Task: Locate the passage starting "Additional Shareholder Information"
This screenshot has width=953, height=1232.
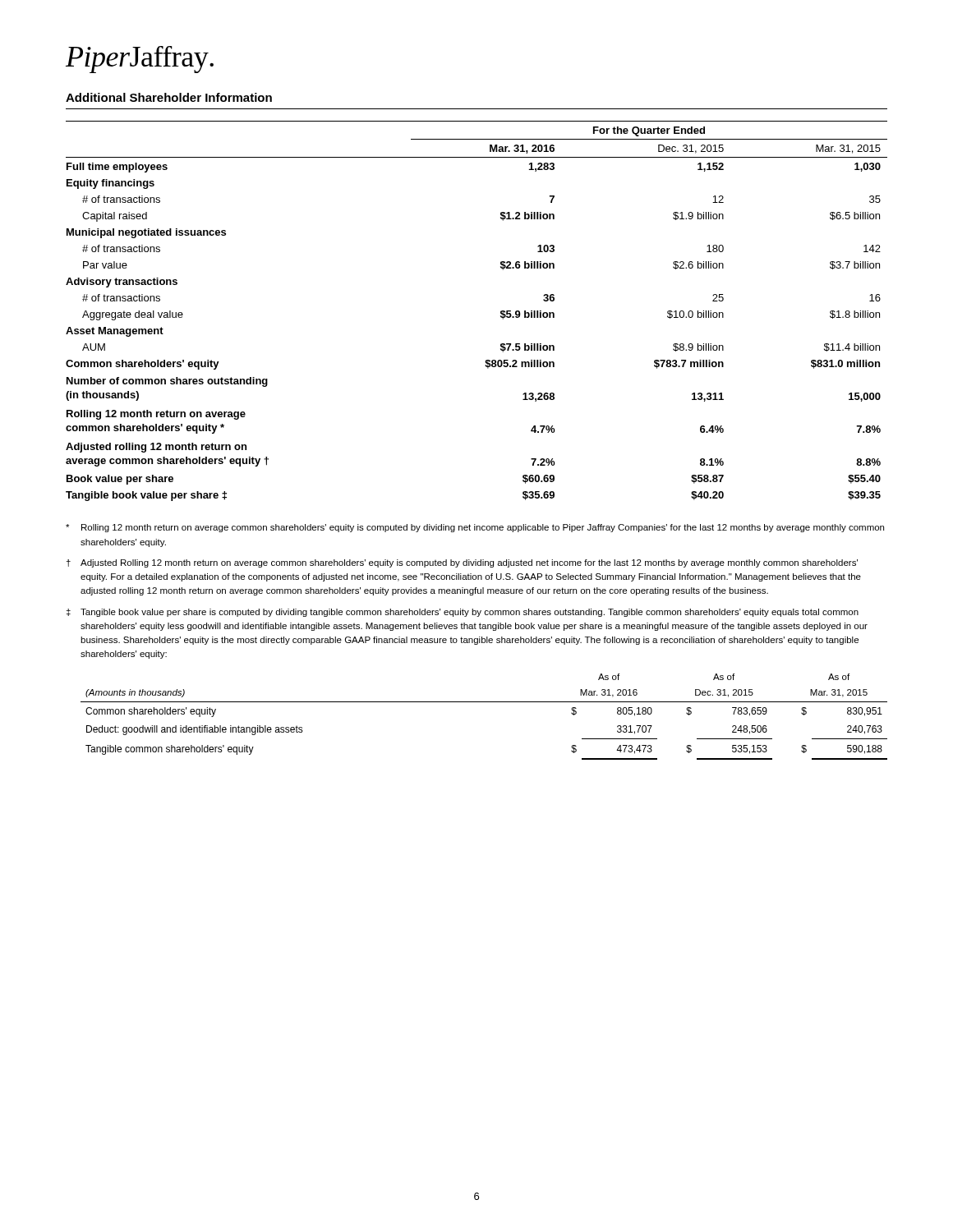Action: [169, 97]
